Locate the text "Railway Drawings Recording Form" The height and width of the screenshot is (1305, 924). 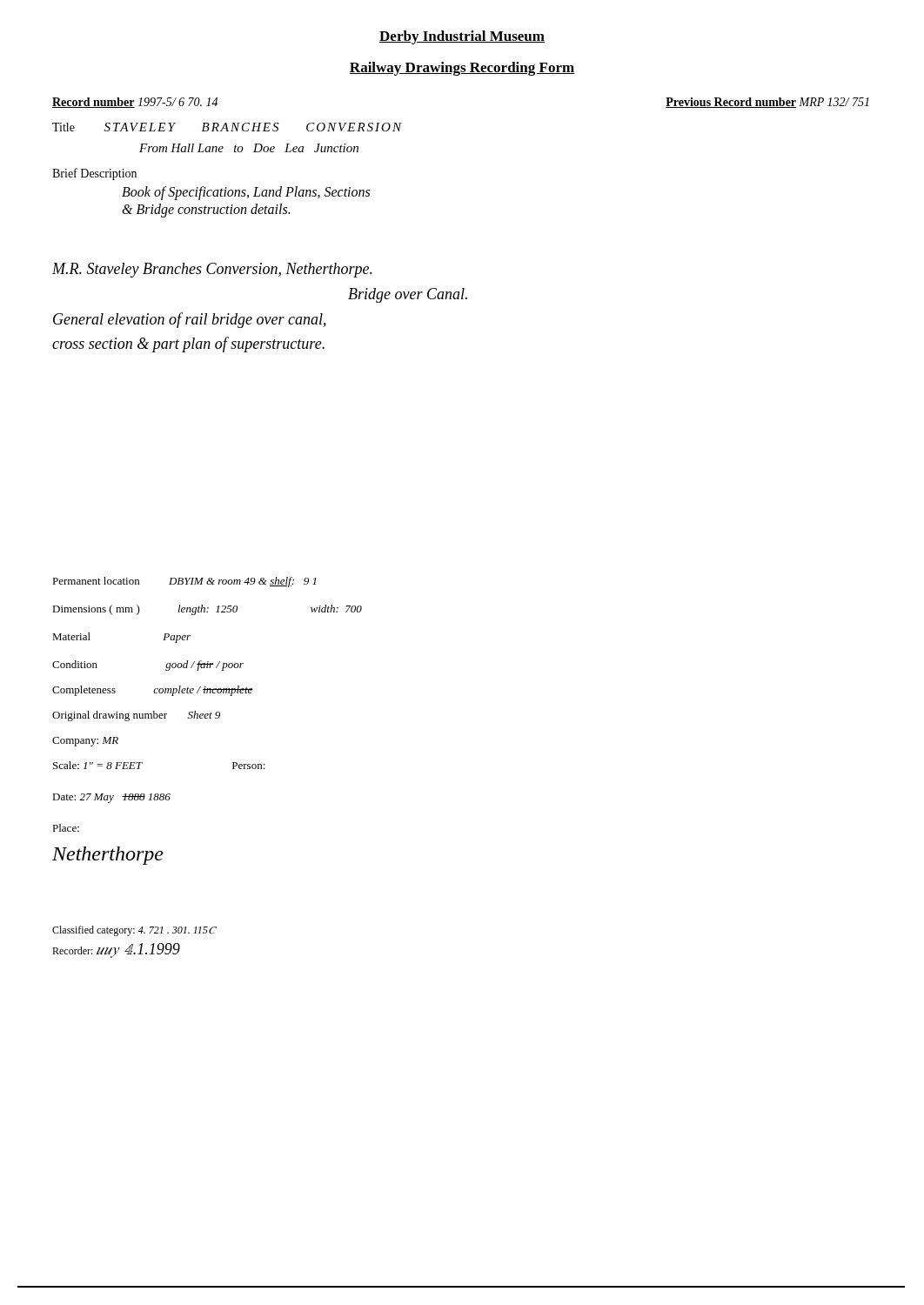pyautogui.click(x=462, y=67)
